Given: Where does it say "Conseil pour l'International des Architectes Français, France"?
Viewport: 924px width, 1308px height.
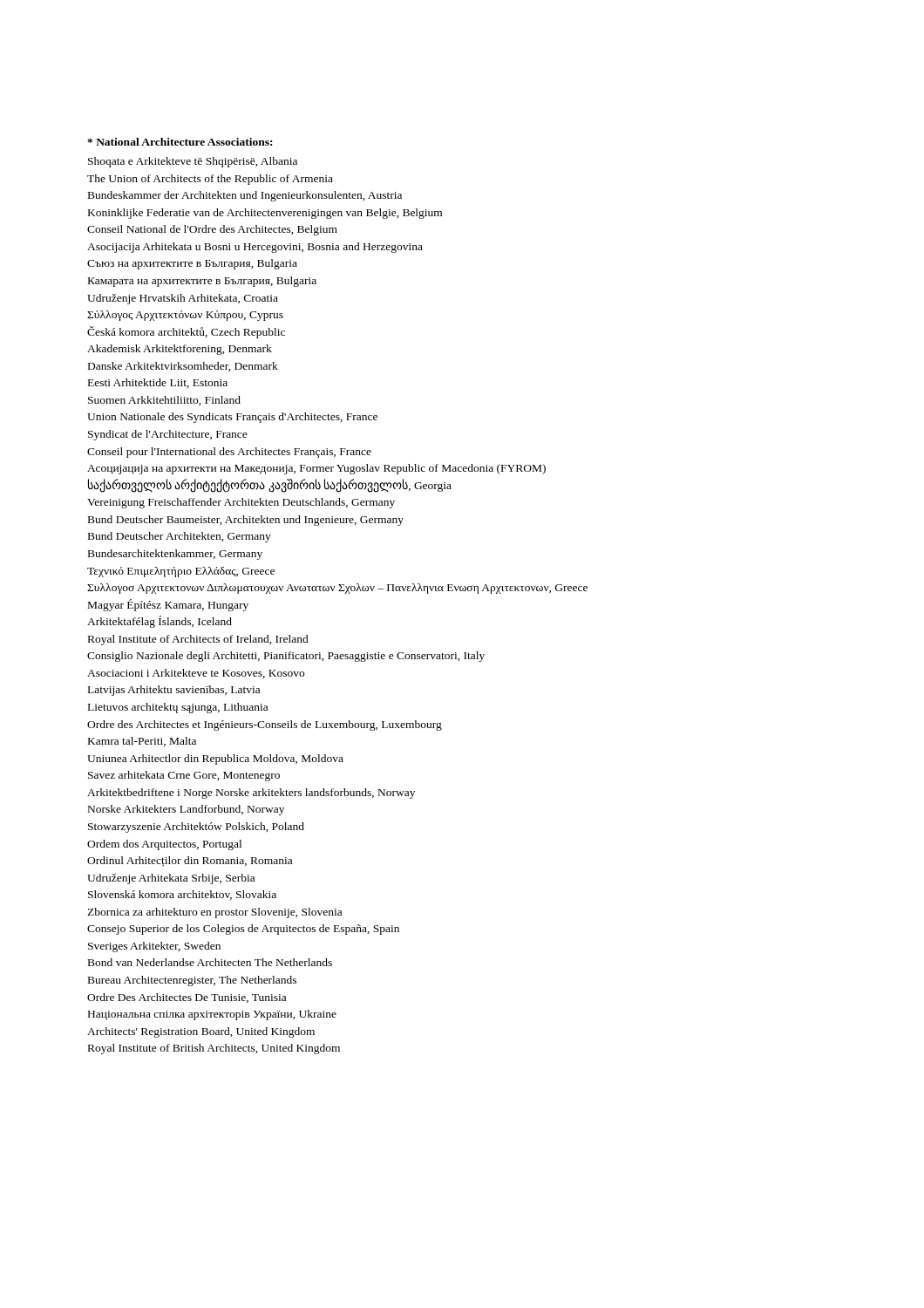Looking at the screenshot, I should [229, 451].
